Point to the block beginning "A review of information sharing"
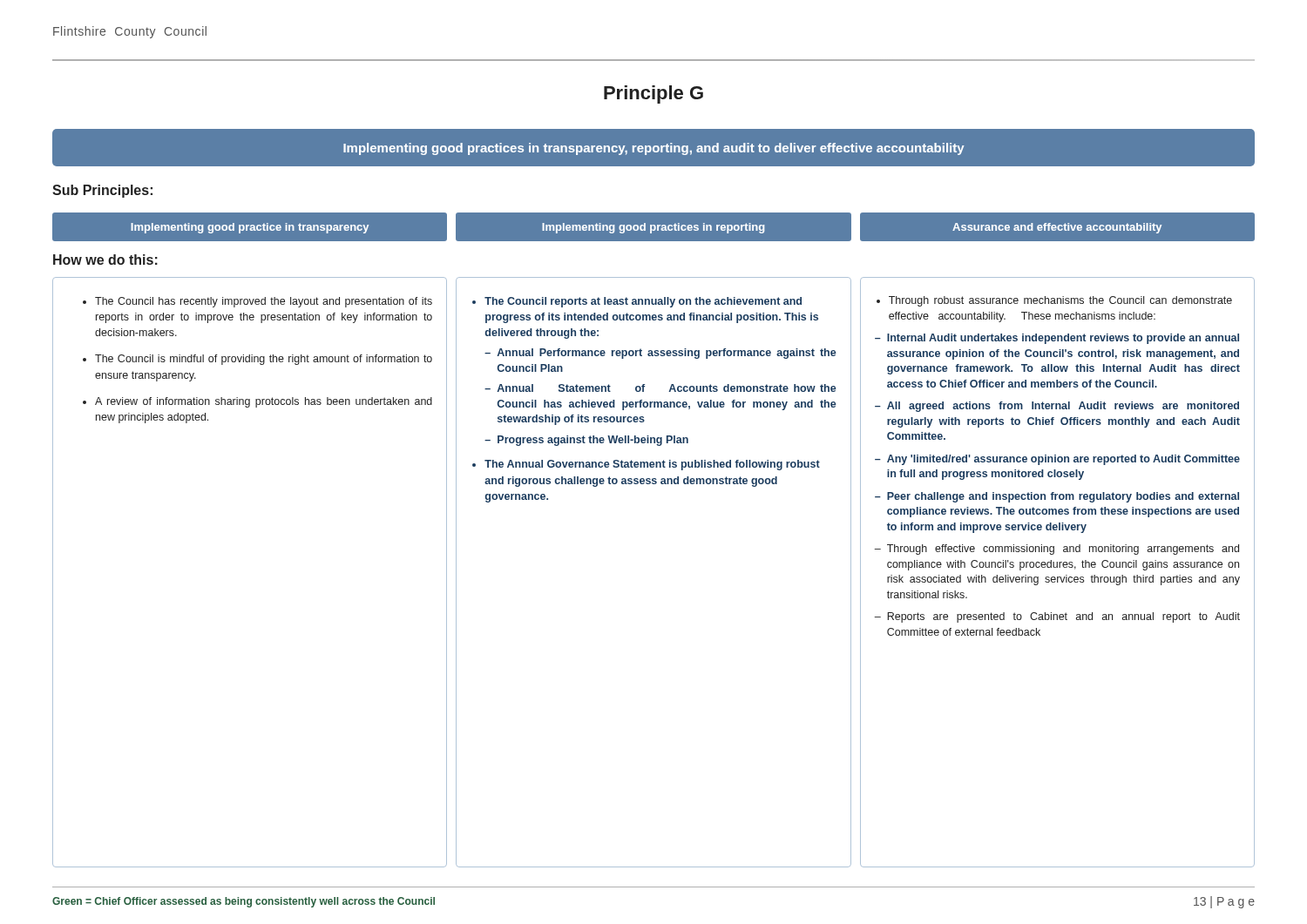Viewport: 1307px width, 924px height. tap(264, 409)
